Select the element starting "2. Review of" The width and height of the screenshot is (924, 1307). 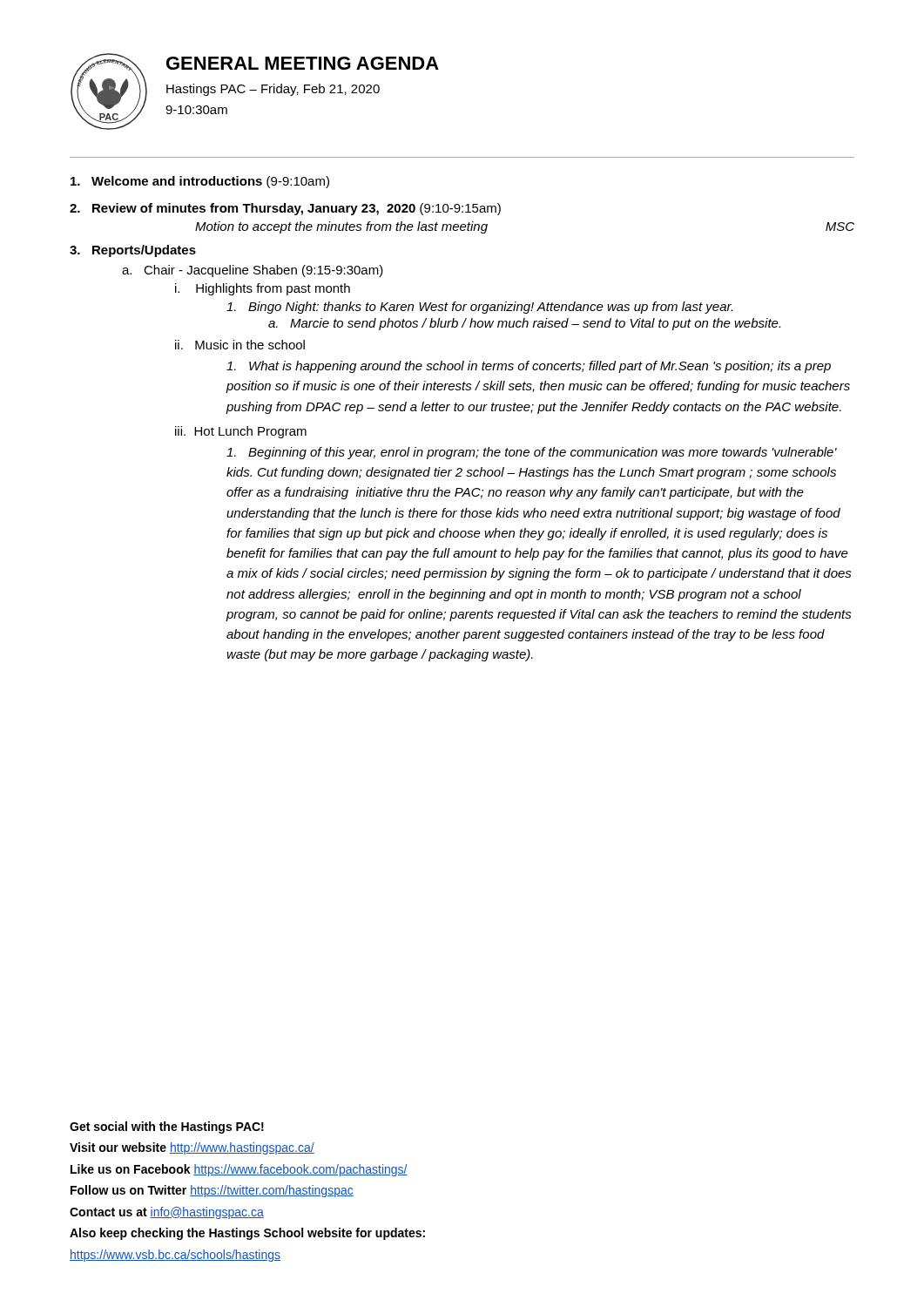click(286, 208)
